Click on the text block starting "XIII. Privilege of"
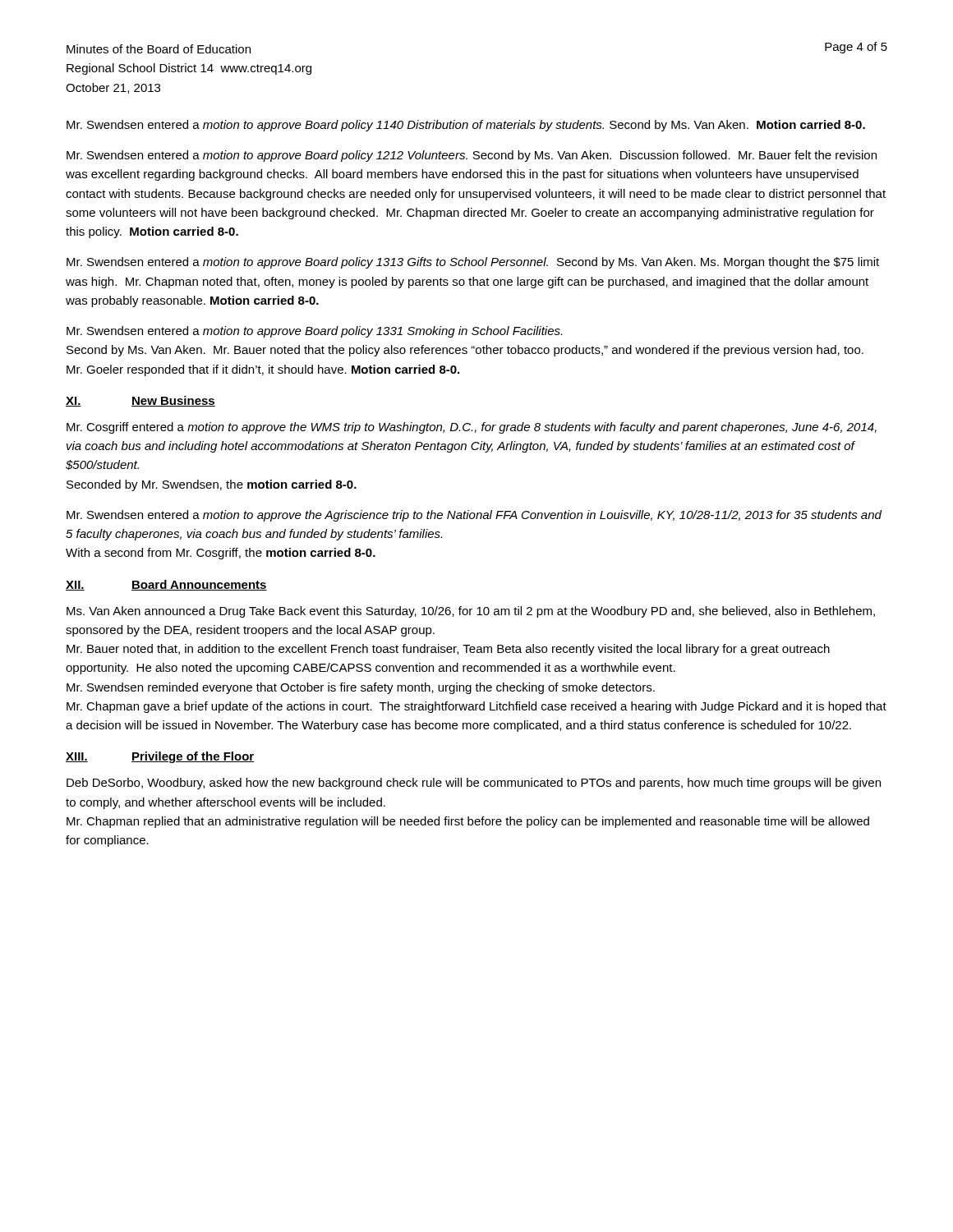 [160, 756]
